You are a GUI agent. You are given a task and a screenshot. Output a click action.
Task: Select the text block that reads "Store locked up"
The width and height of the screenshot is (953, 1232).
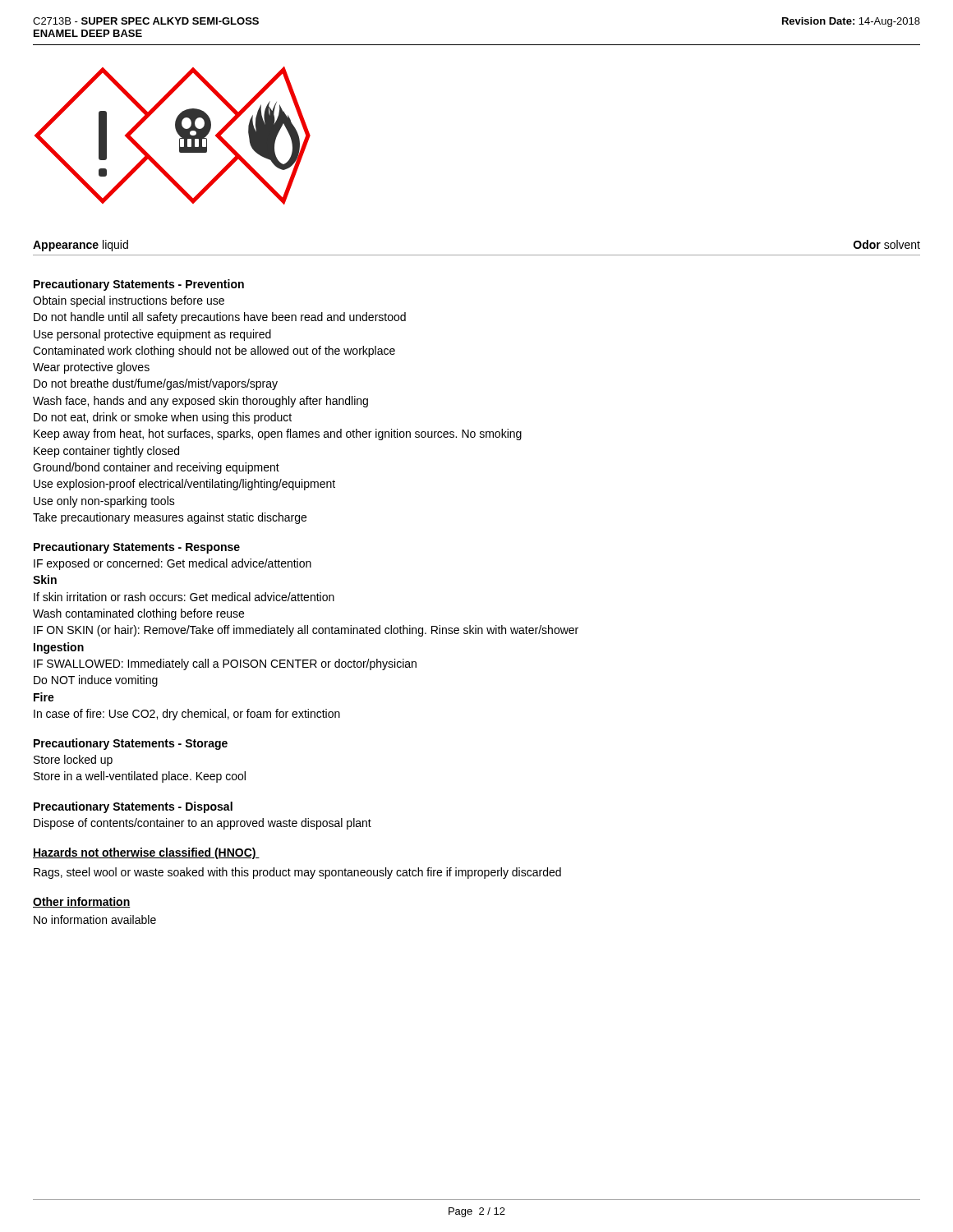(x=140, y=768)
